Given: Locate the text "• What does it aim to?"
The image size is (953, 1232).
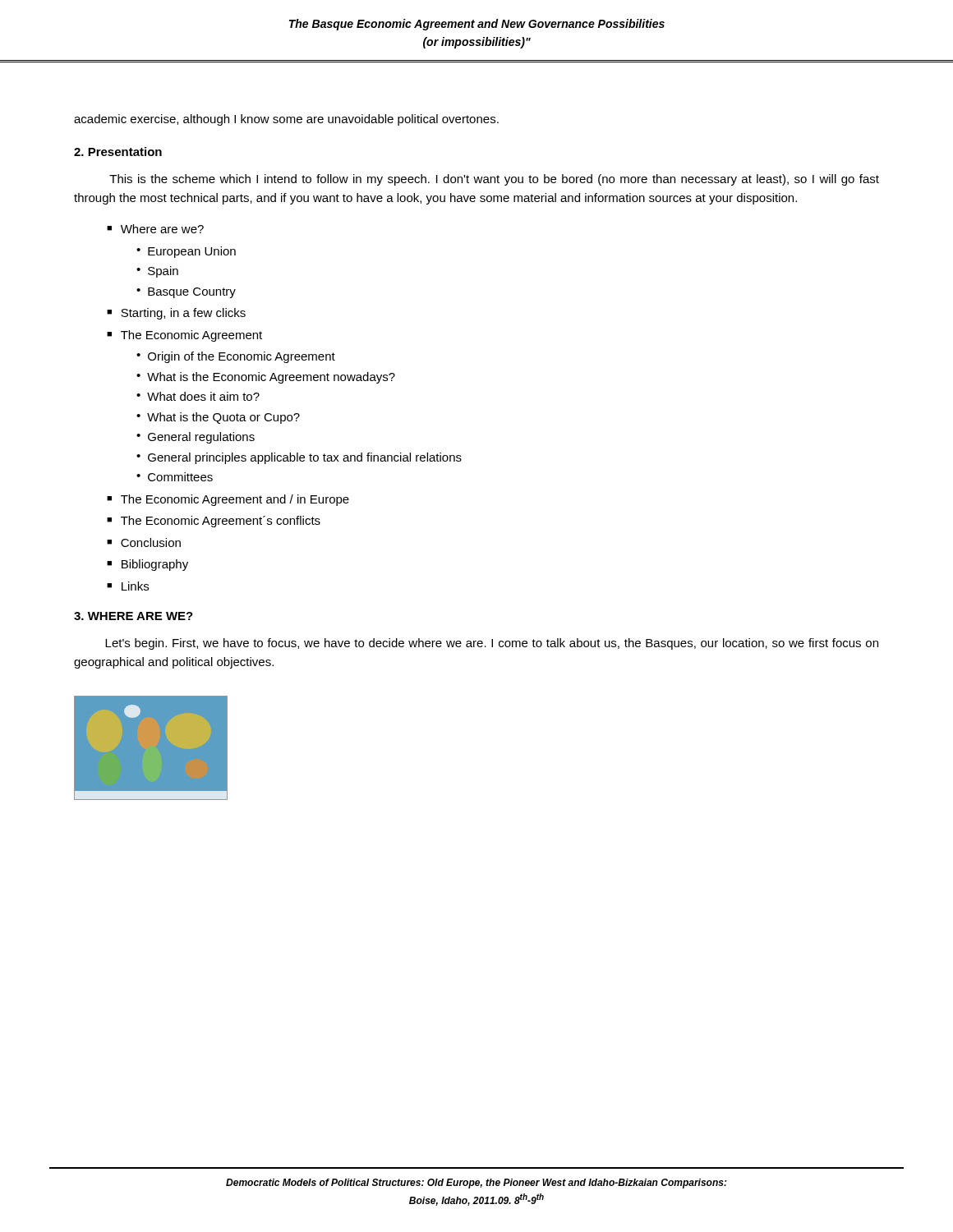Looking at the screenshot, I should tap(198, 397).
